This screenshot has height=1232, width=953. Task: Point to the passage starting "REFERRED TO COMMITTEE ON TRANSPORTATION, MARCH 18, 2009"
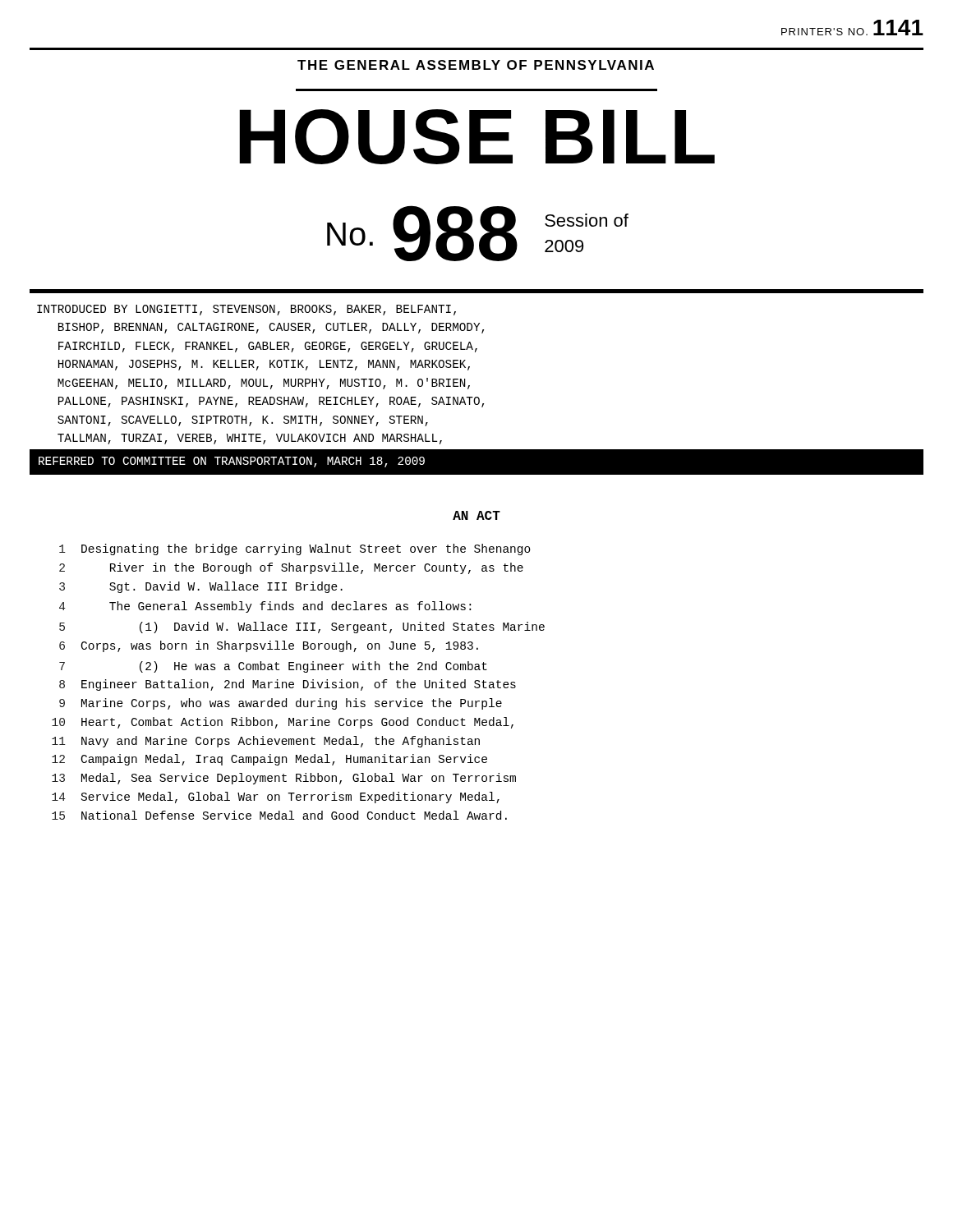(232, 462)
